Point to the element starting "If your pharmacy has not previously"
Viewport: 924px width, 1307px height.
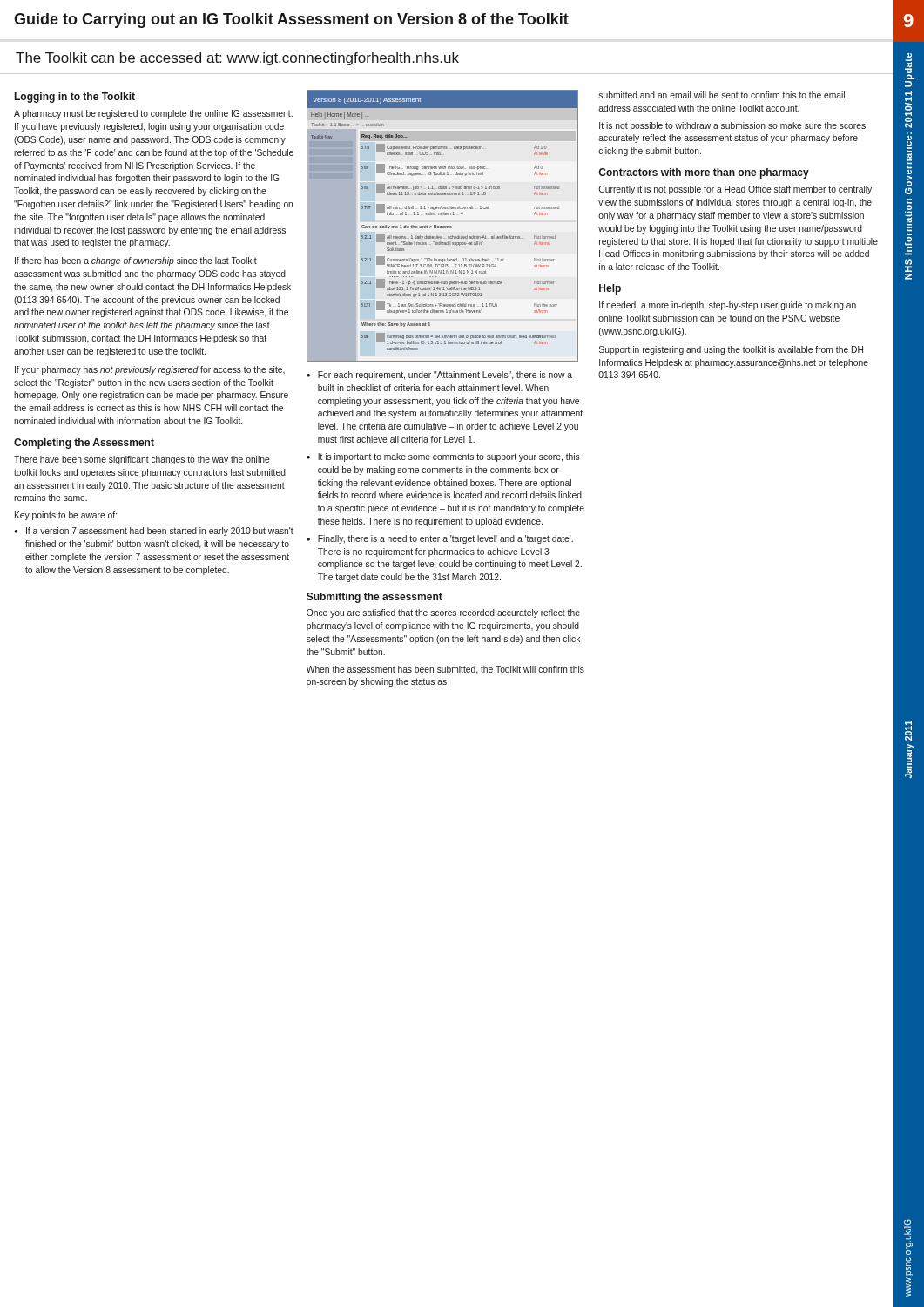click(x=151, y=395)
